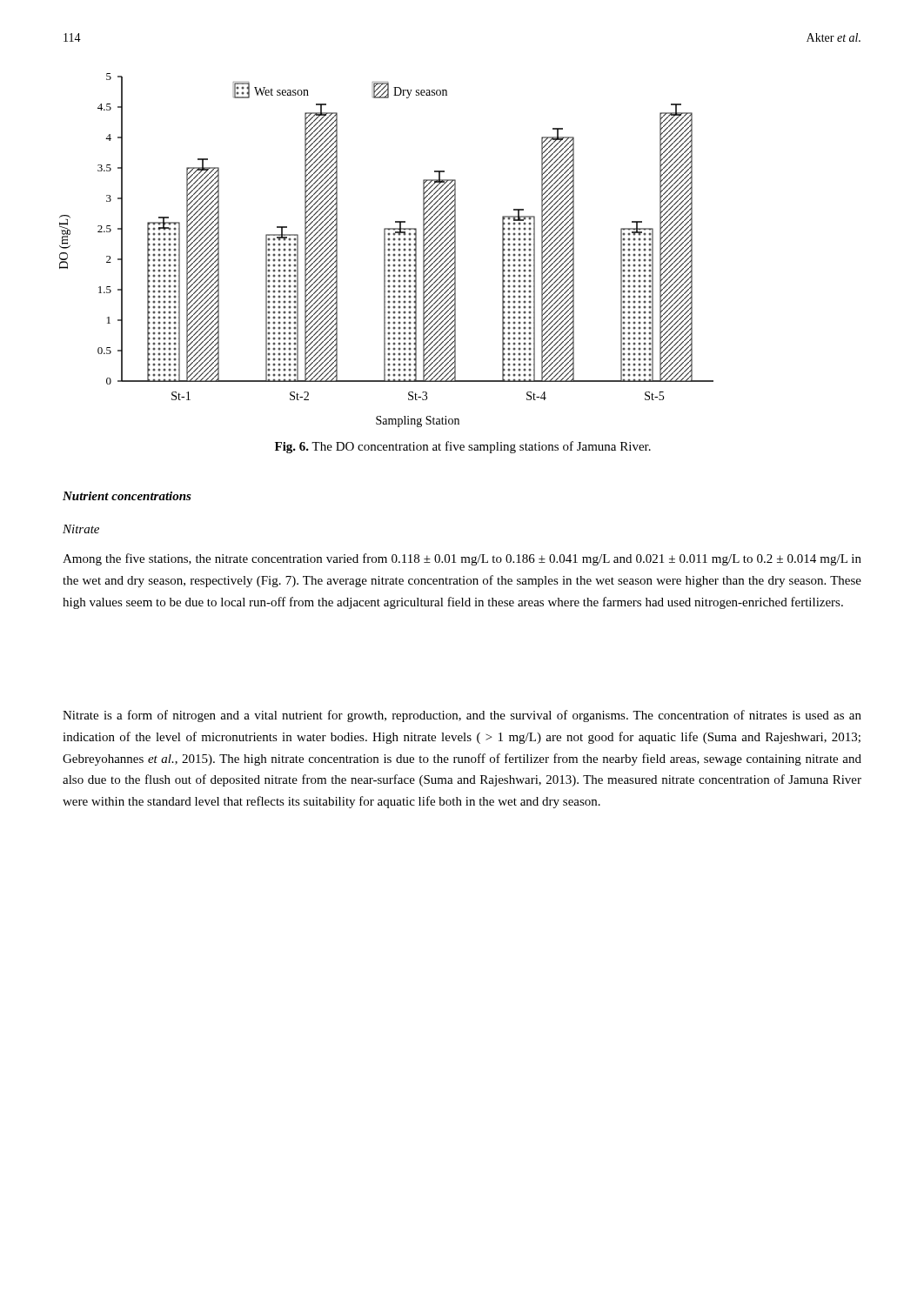Click on the element starting "Among the five stations, the nitrate"

coord(462,580)
